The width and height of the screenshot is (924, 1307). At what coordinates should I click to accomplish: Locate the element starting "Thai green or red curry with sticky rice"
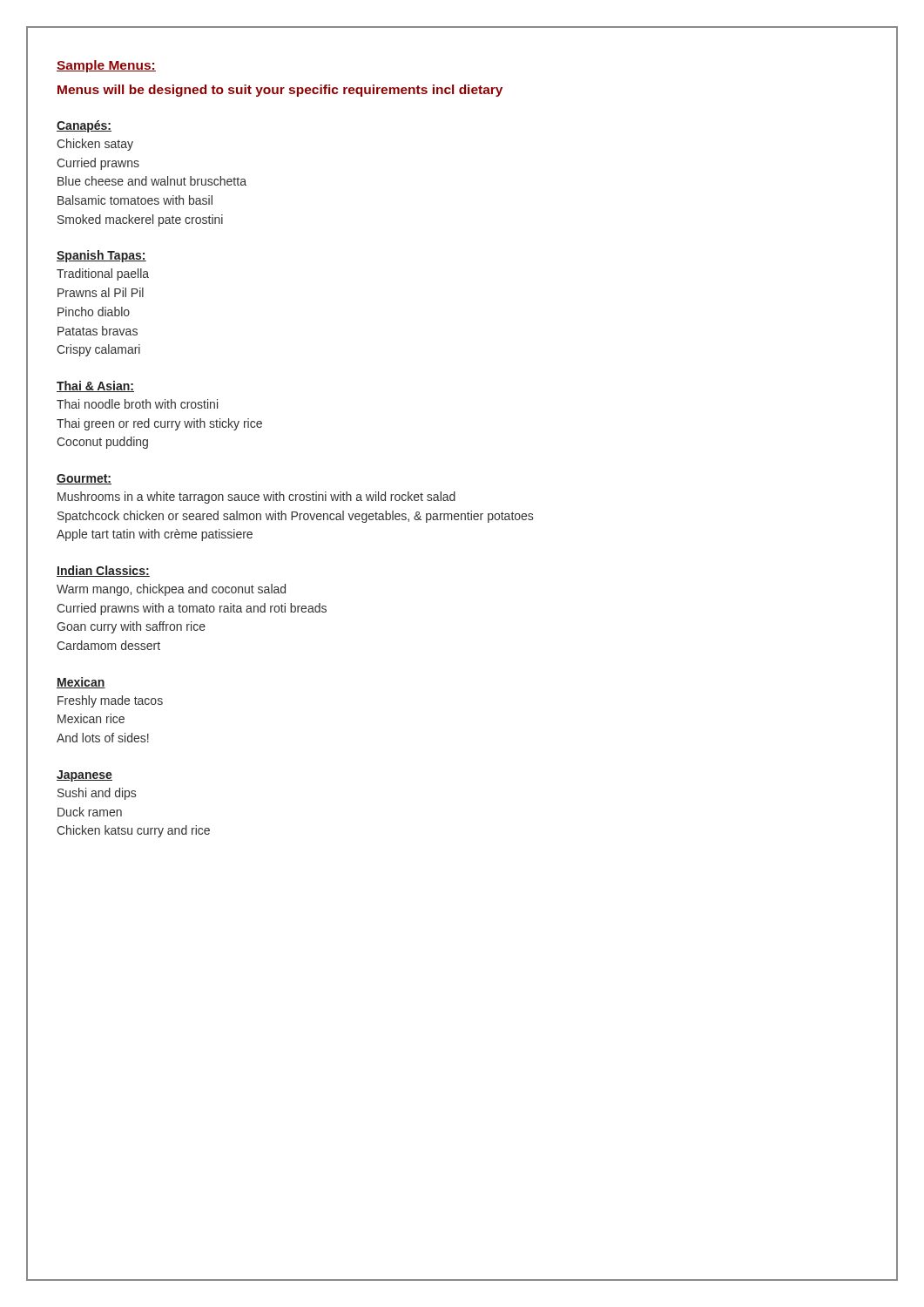(x=160, y=423)
